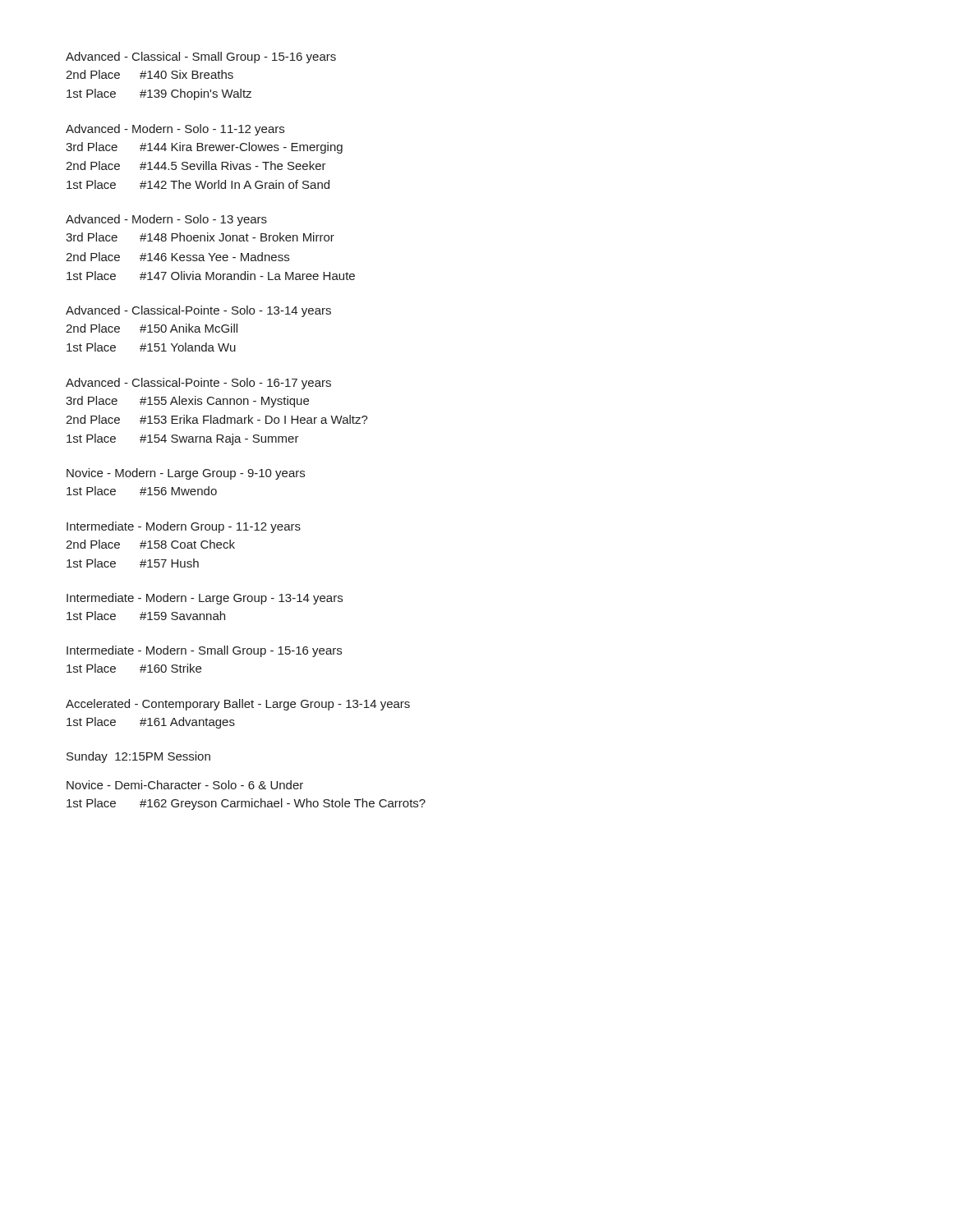
Task: Where does it say "1st Place#157 Hush"?
Action: 133,563
